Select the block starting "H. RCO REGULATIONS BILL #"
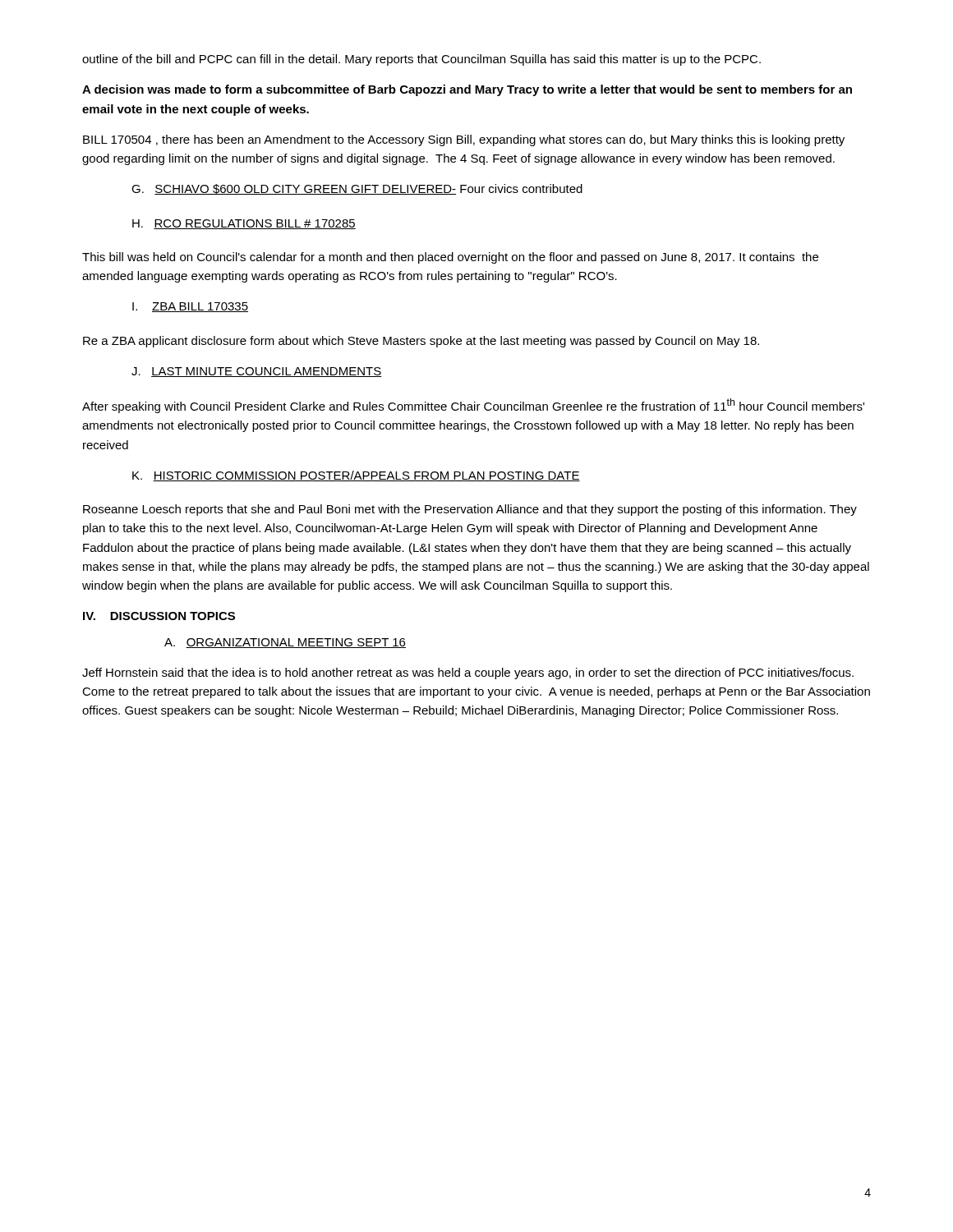The width and height of the screenshot is (953, 1232). [x=243, y=223]
